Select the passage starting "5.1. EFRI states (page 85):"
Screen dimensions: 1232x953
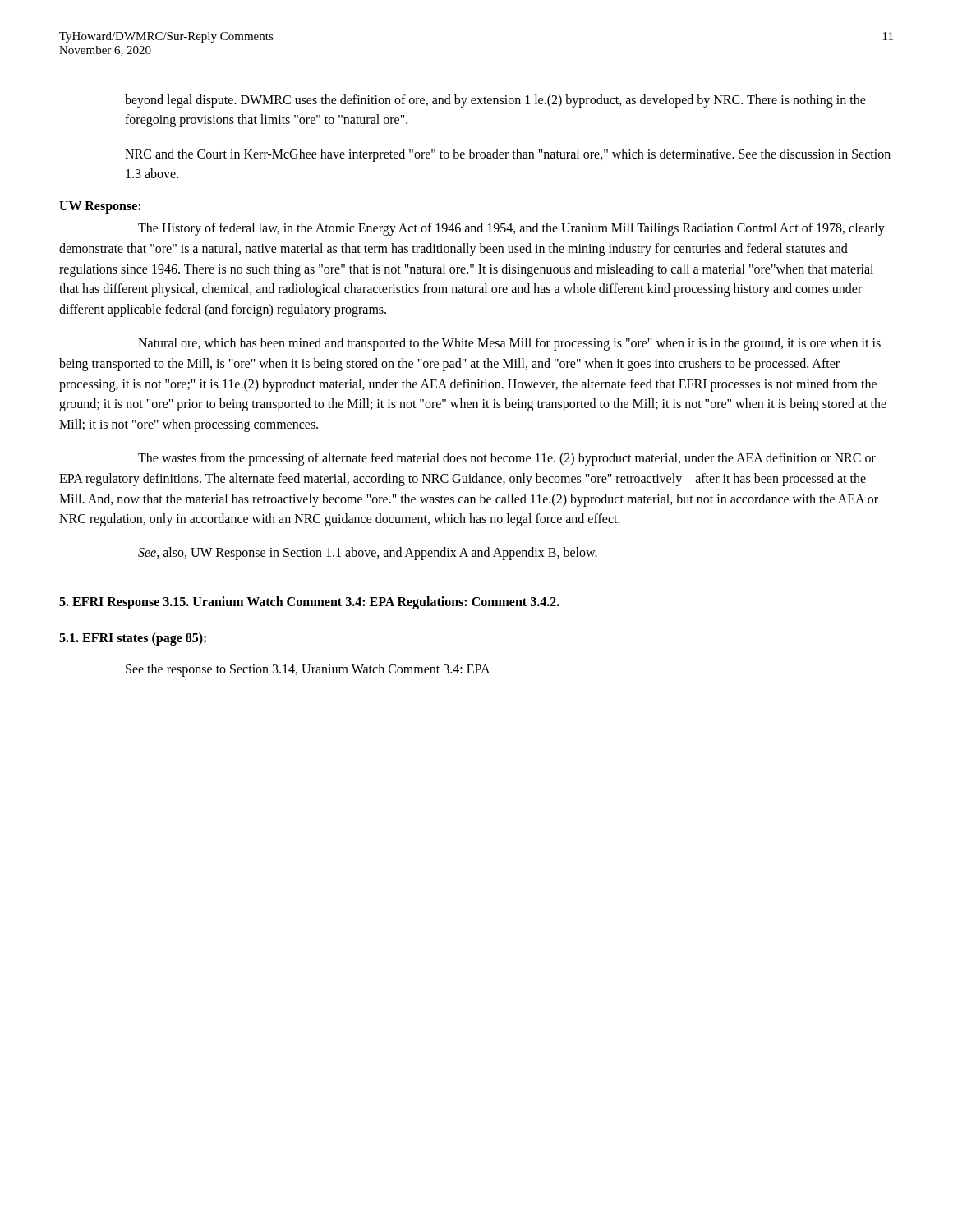(x=133, y=638)
